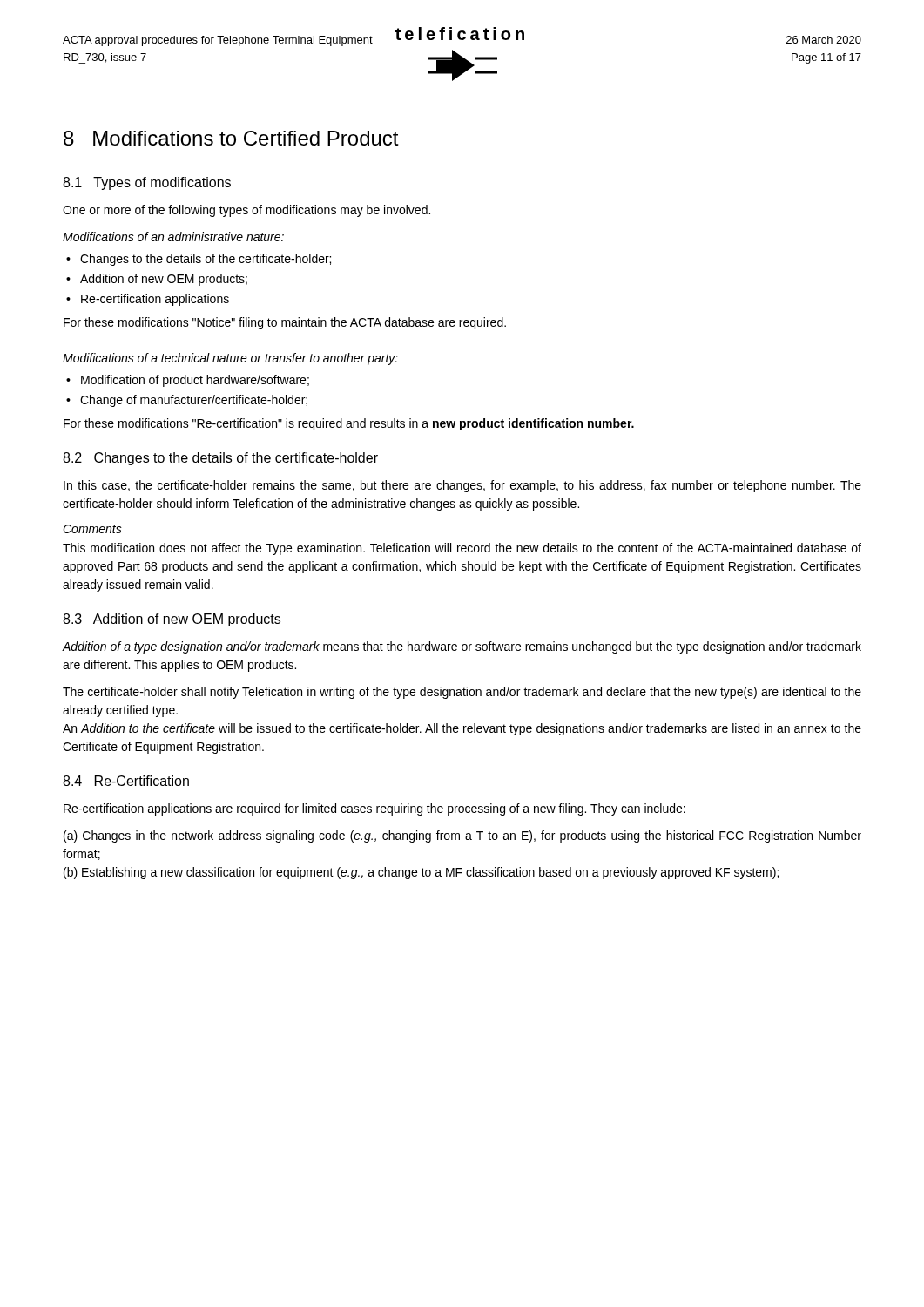Select the text block starting "This modification does not affect the Type"
Image resolution: width=924 pixels, height=1307 pixels.
[x=462, y=566]
